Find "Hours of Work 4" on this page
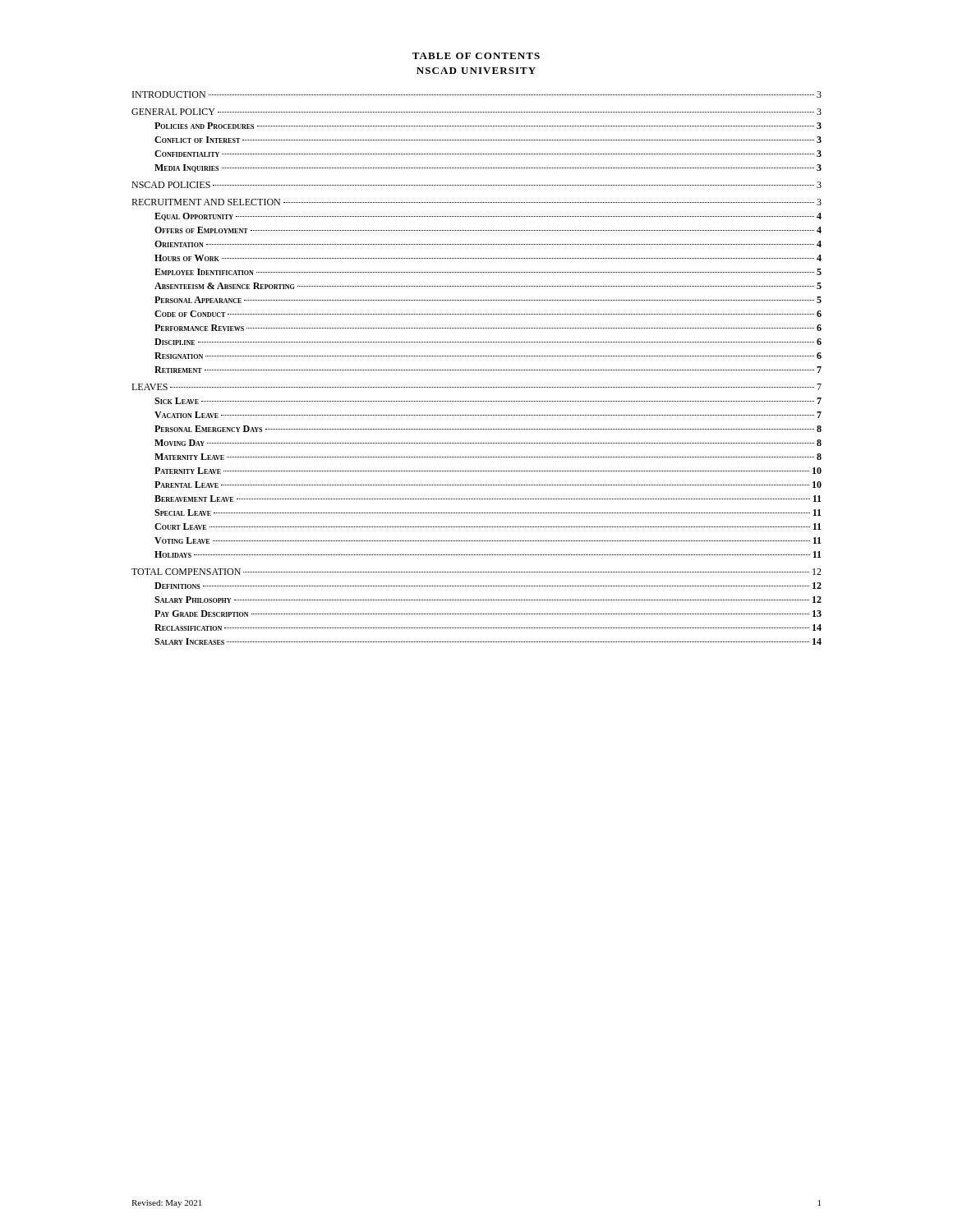 tap(488, 258)
